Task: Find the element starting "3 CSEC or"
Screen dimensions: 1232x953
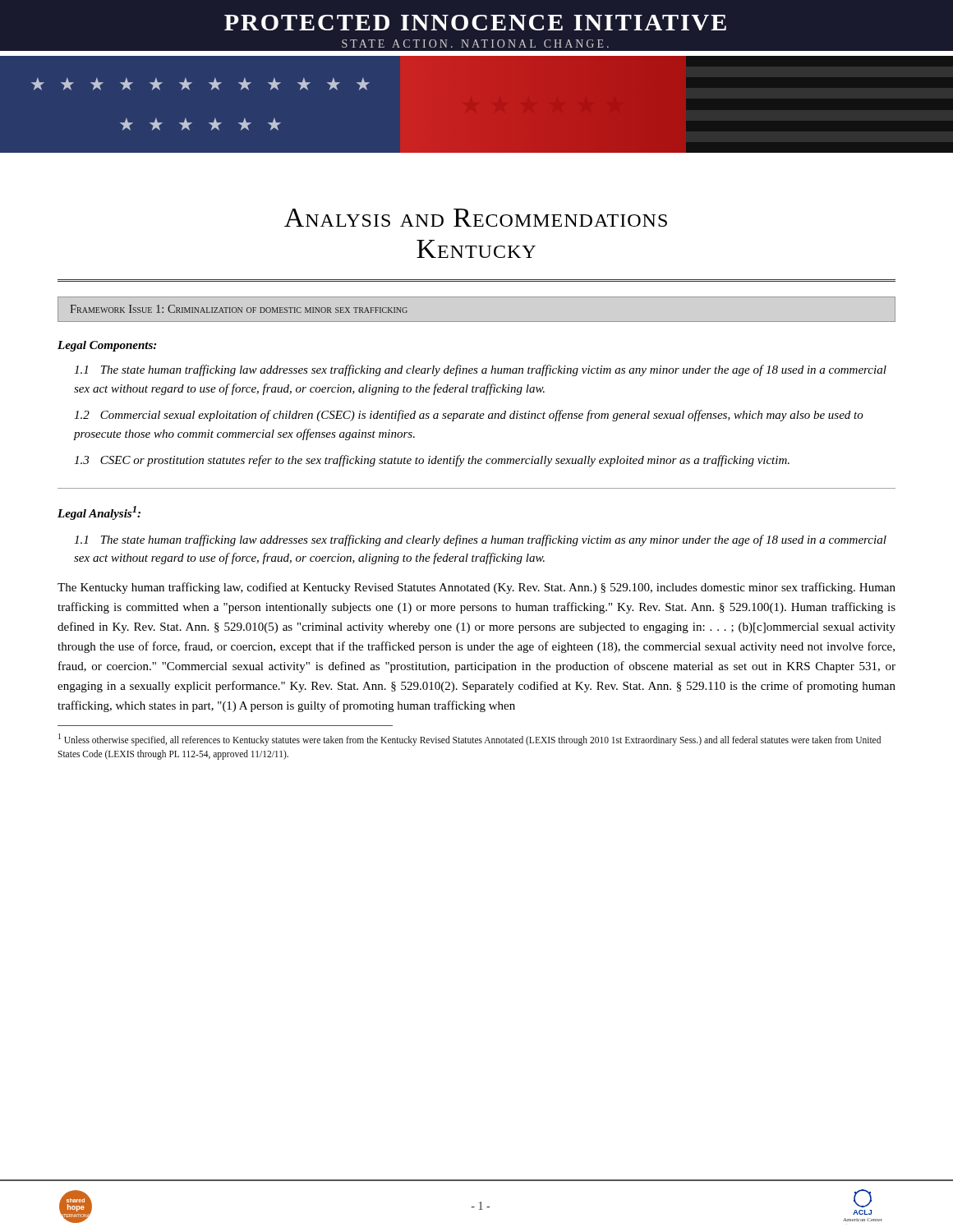Action: (x=432, y=460)
